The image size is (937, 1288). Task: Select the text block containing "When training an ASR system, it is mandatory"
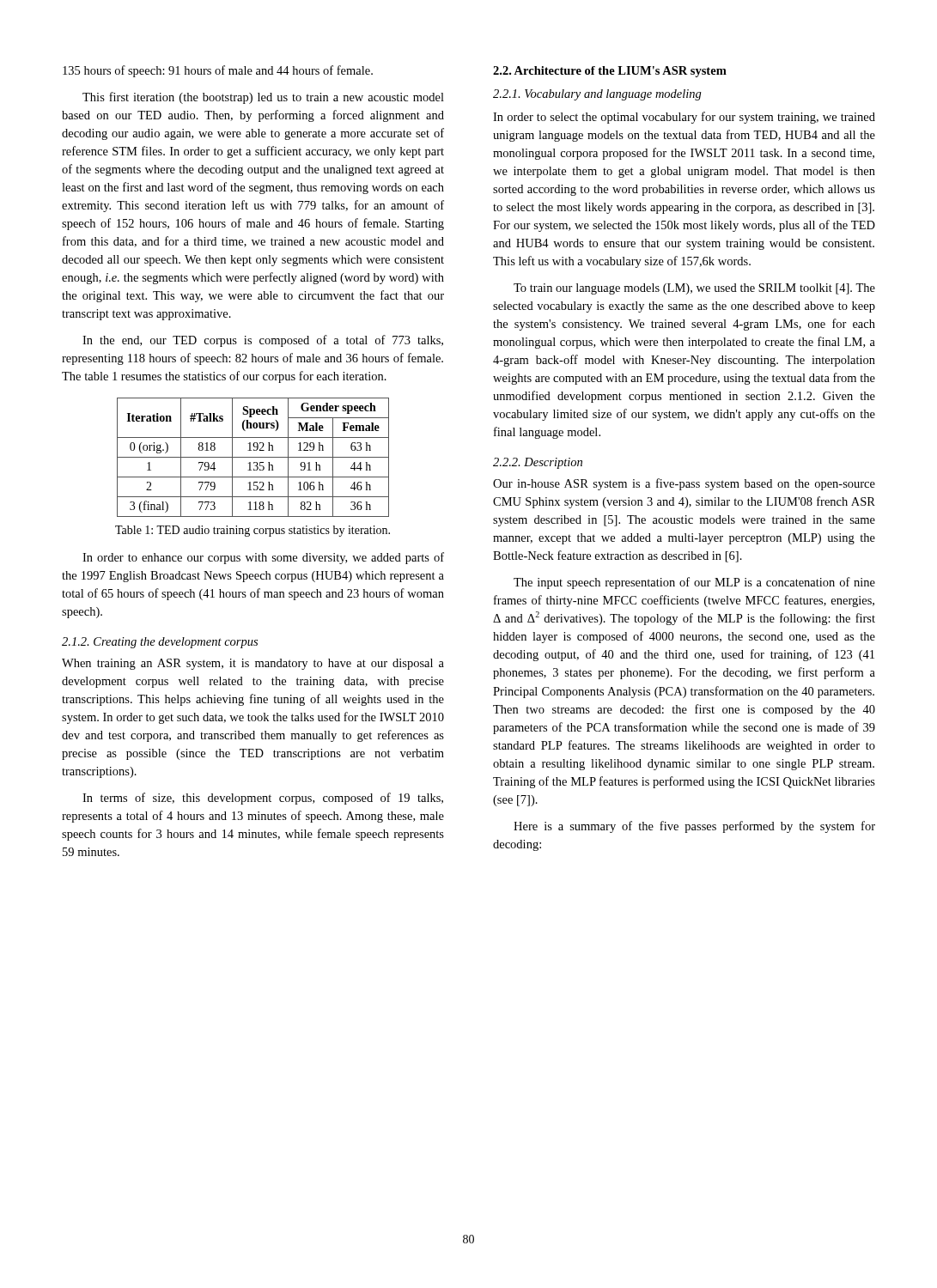point(253,717)
